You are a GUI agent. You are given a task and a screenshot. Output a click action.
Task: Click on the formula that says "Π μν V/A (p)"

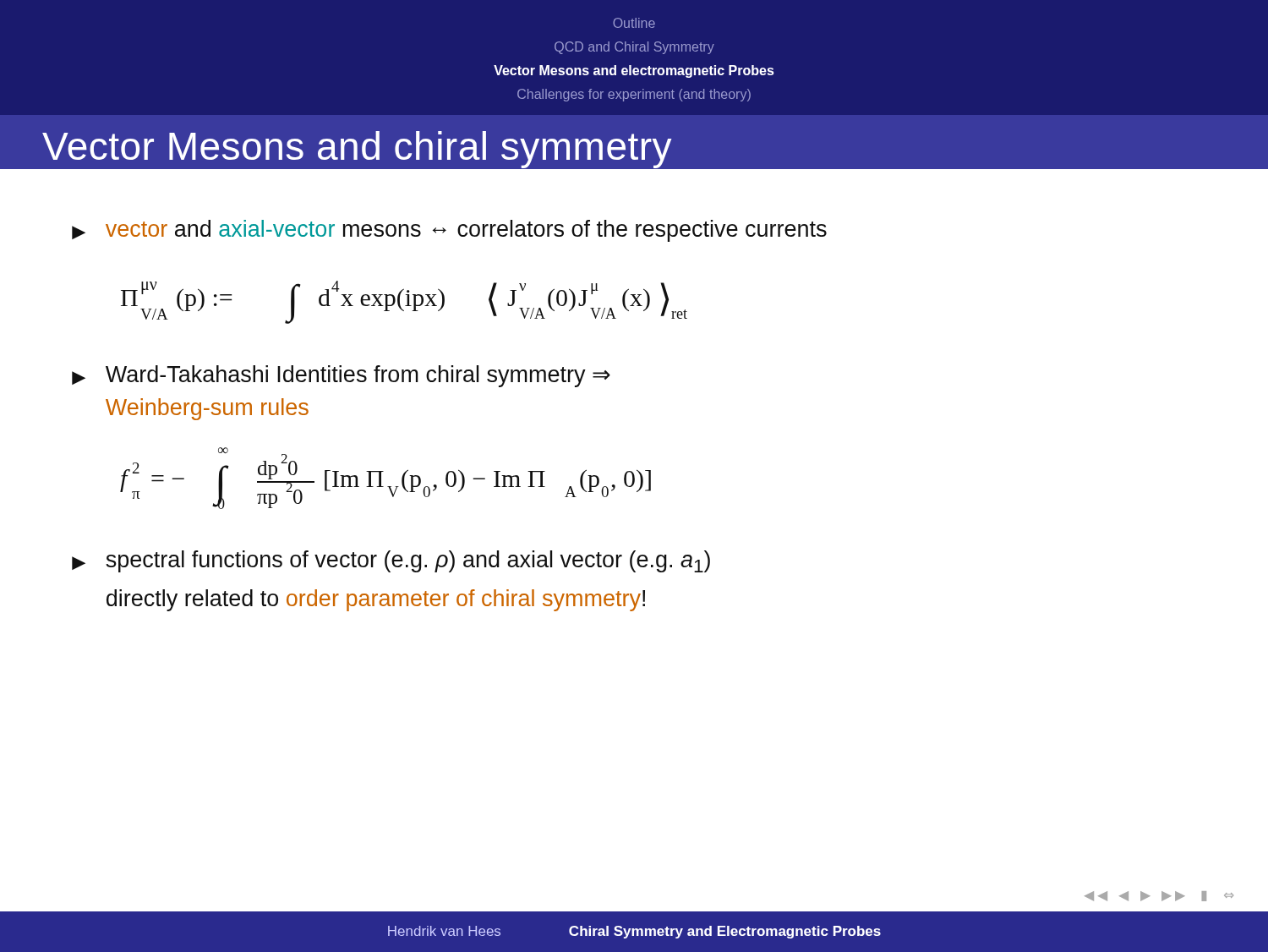pyautogui.click(x=407, y=296)
